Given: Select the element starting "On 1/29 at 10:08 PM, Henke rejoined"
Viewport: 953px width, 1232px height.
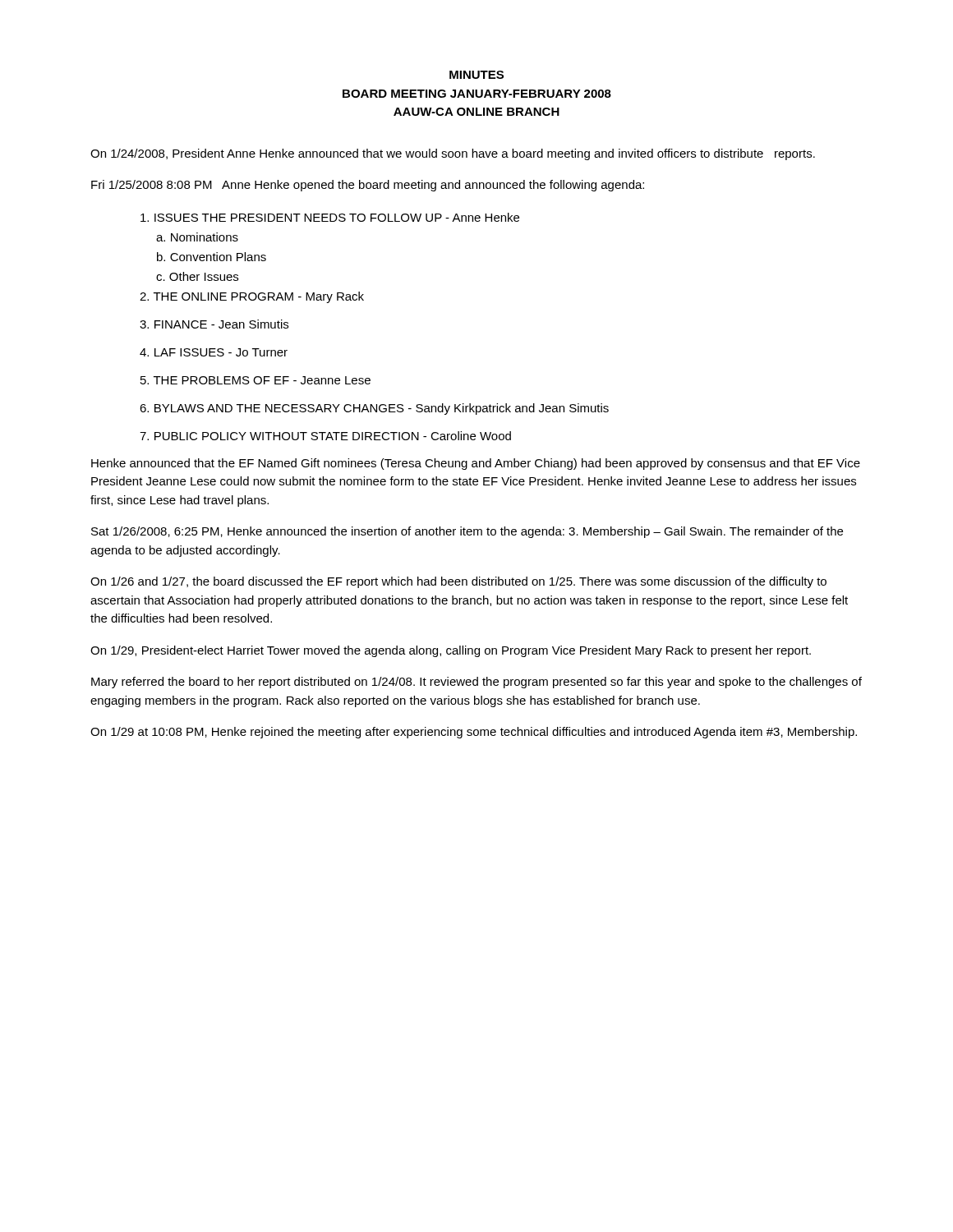Looking at the screenshot, I should pyautogui.click(x=474, y=731).
